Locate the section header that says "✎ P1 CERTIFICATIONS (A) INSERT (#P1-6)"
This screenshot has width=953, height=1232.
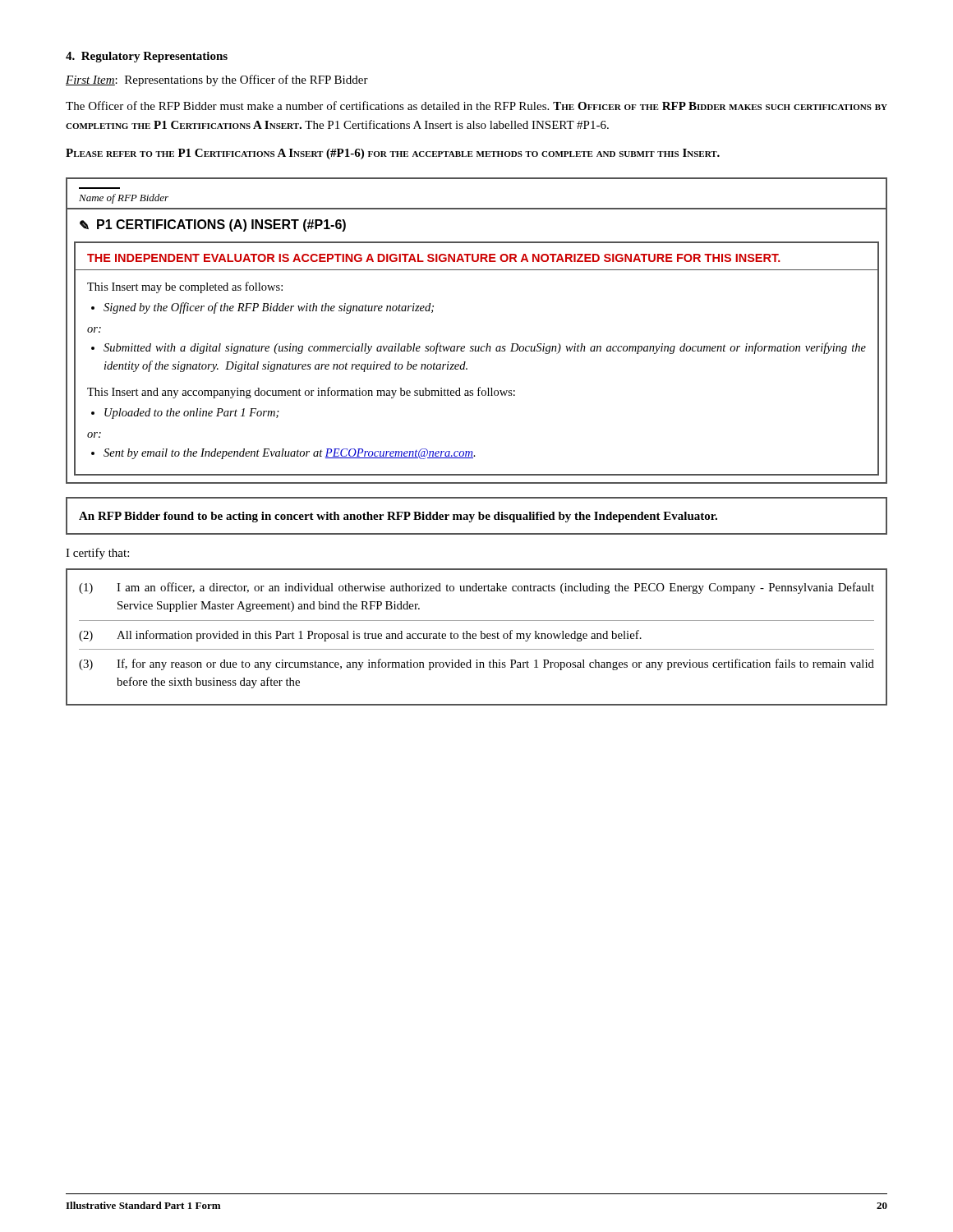coord(213,225)
